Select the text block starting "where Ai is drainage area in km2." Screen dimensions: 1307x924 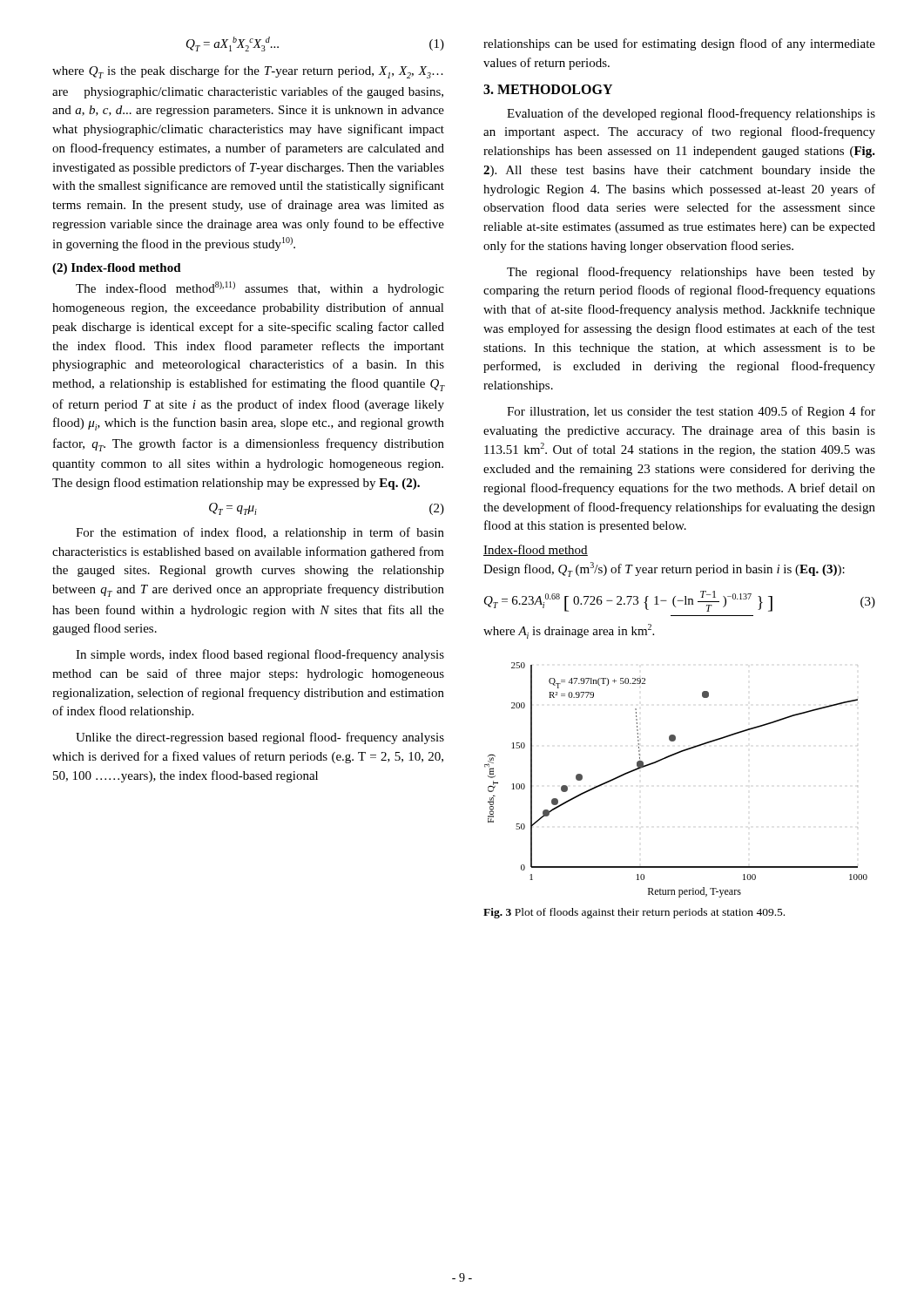tap(569, 631)
